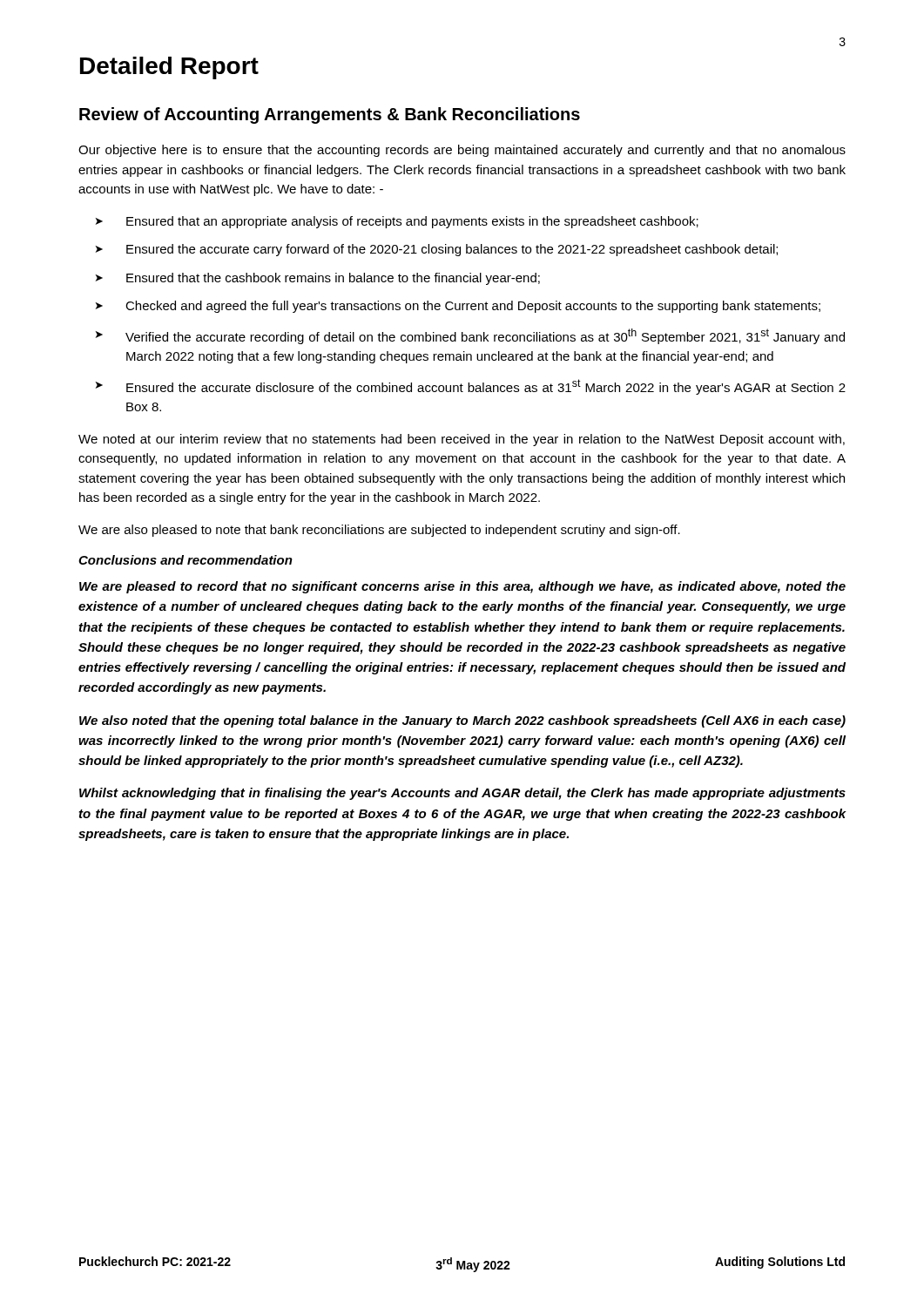Find the block on this page that starts "We also noted that the"
The width and height of the screenshot is (924, 1307).
click(462, 740)
